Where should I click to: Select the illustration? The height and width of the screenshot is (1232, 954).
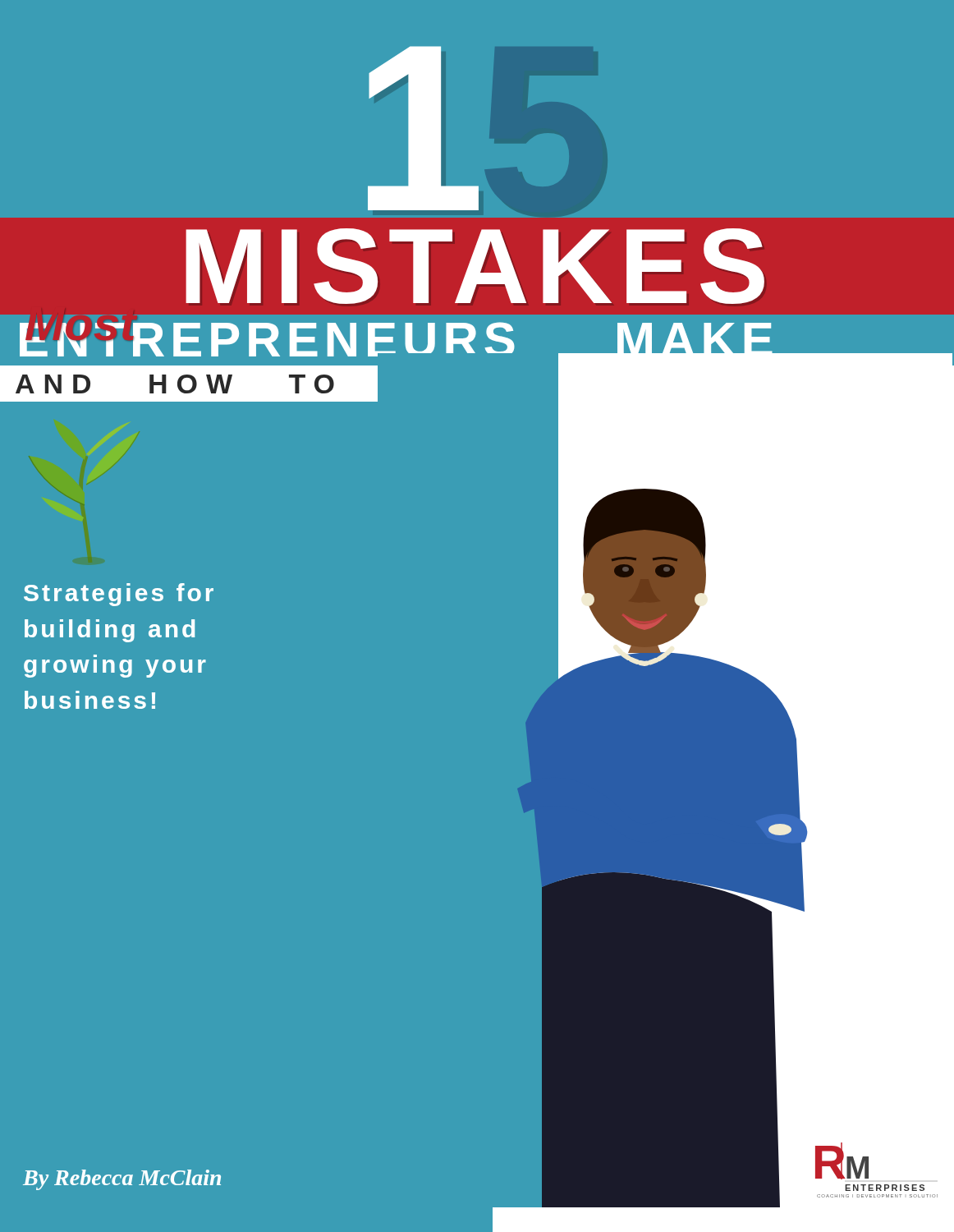[x=90, y=492]
